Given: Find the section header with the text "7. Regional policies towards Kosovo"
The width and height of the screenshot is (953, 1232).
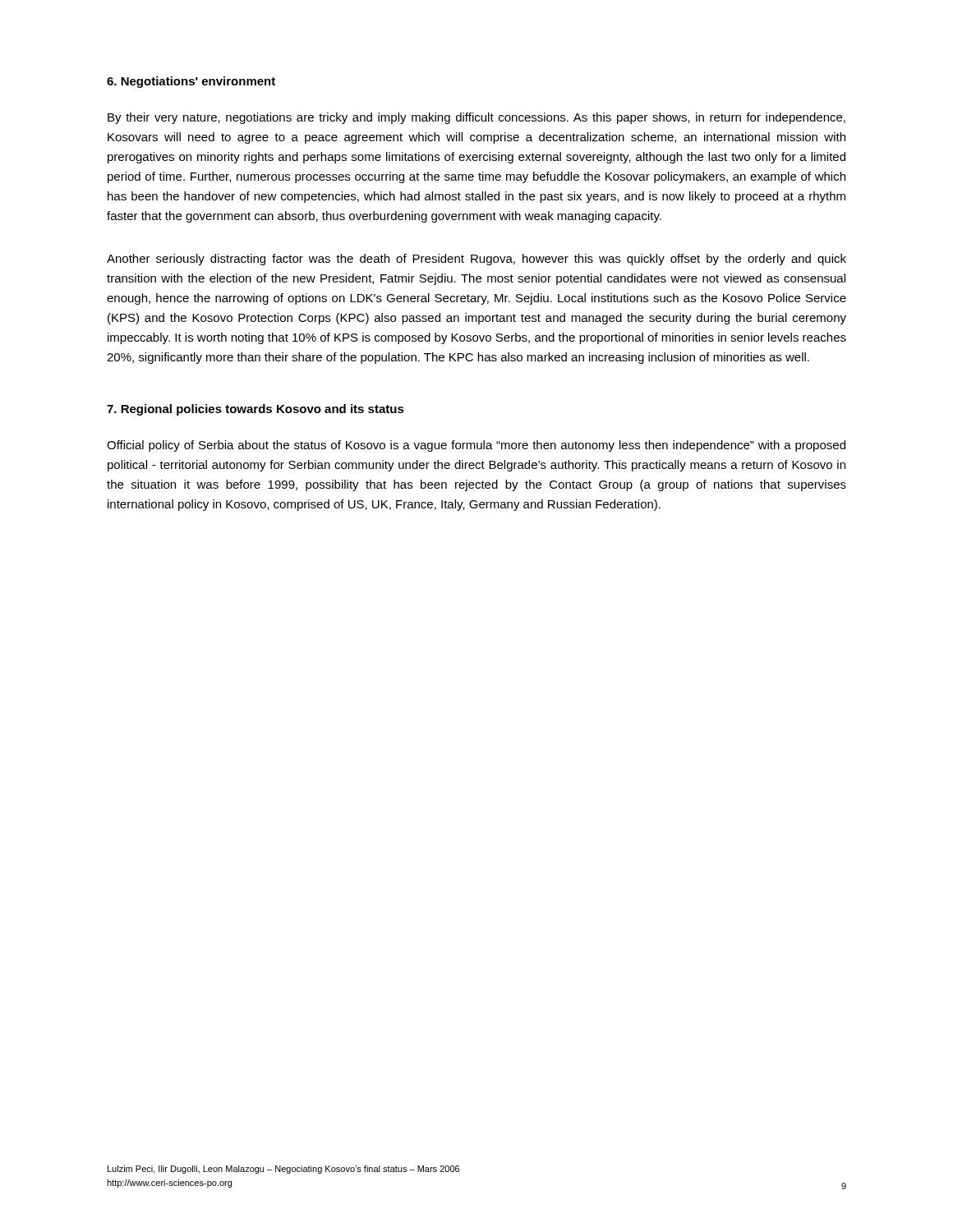Looking at the screenshot, I should (255, 409).
